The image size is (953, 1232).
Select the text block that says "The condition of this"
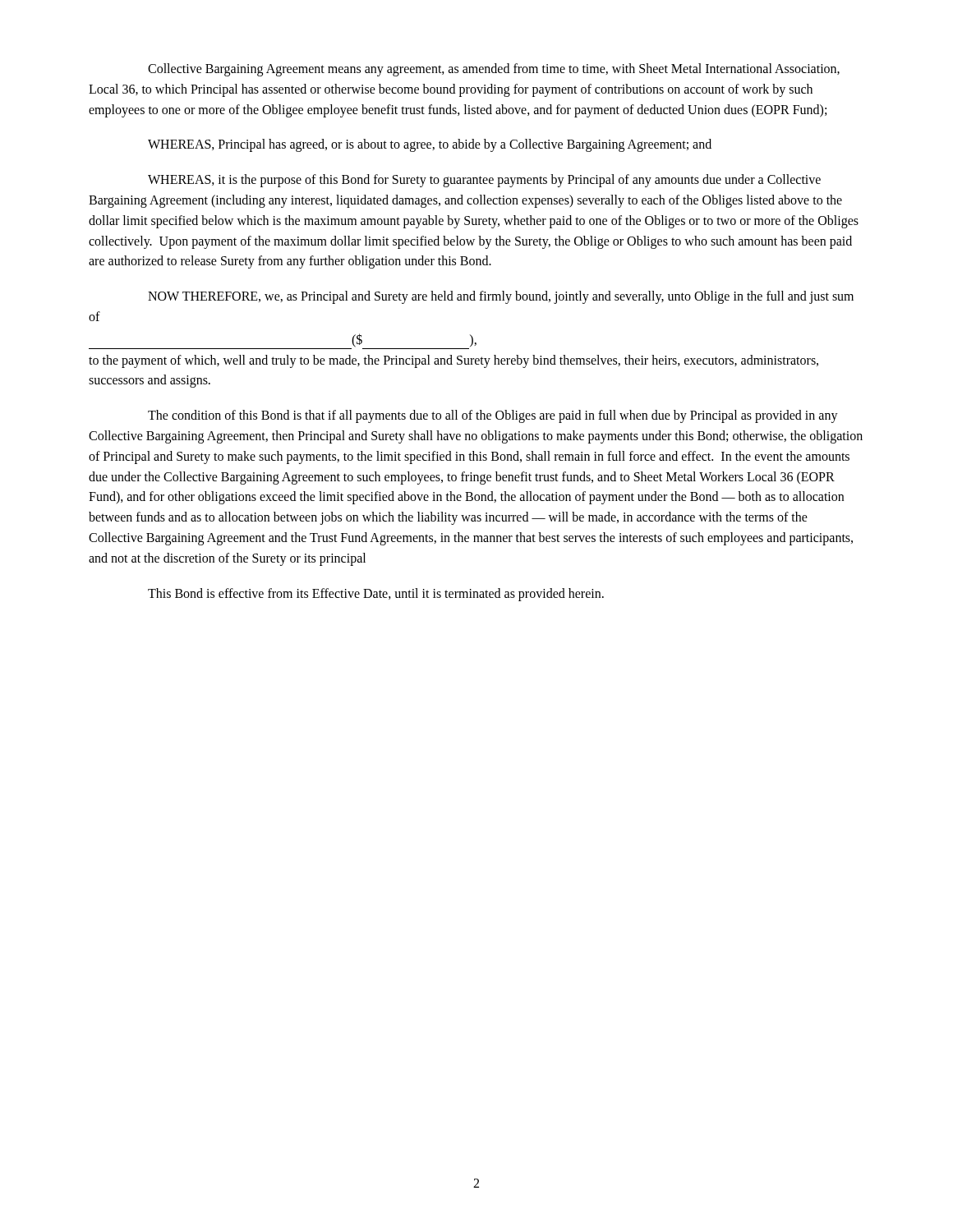click(x=476, y=487)
